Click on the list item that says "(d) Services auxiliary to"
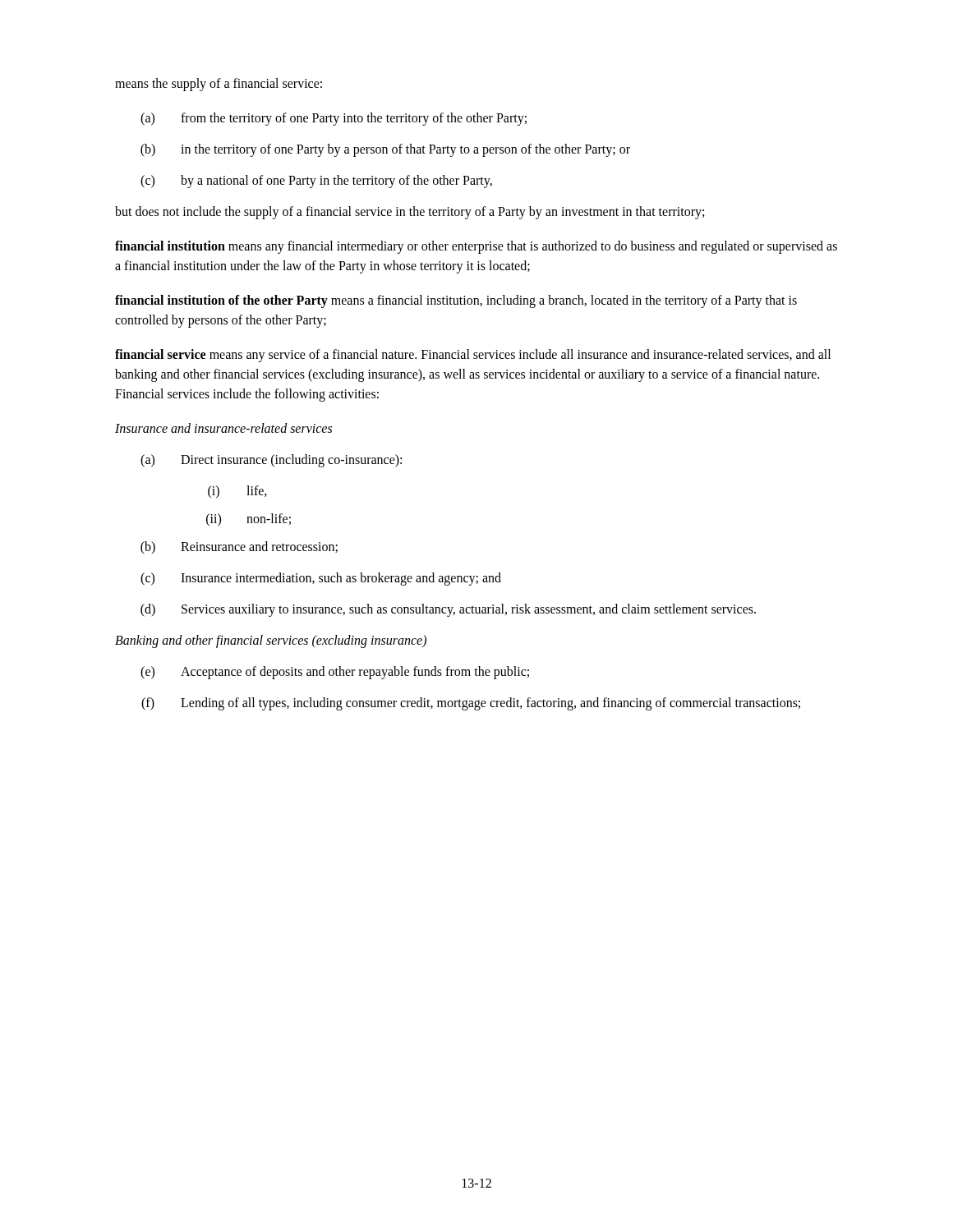 point(476,609)
